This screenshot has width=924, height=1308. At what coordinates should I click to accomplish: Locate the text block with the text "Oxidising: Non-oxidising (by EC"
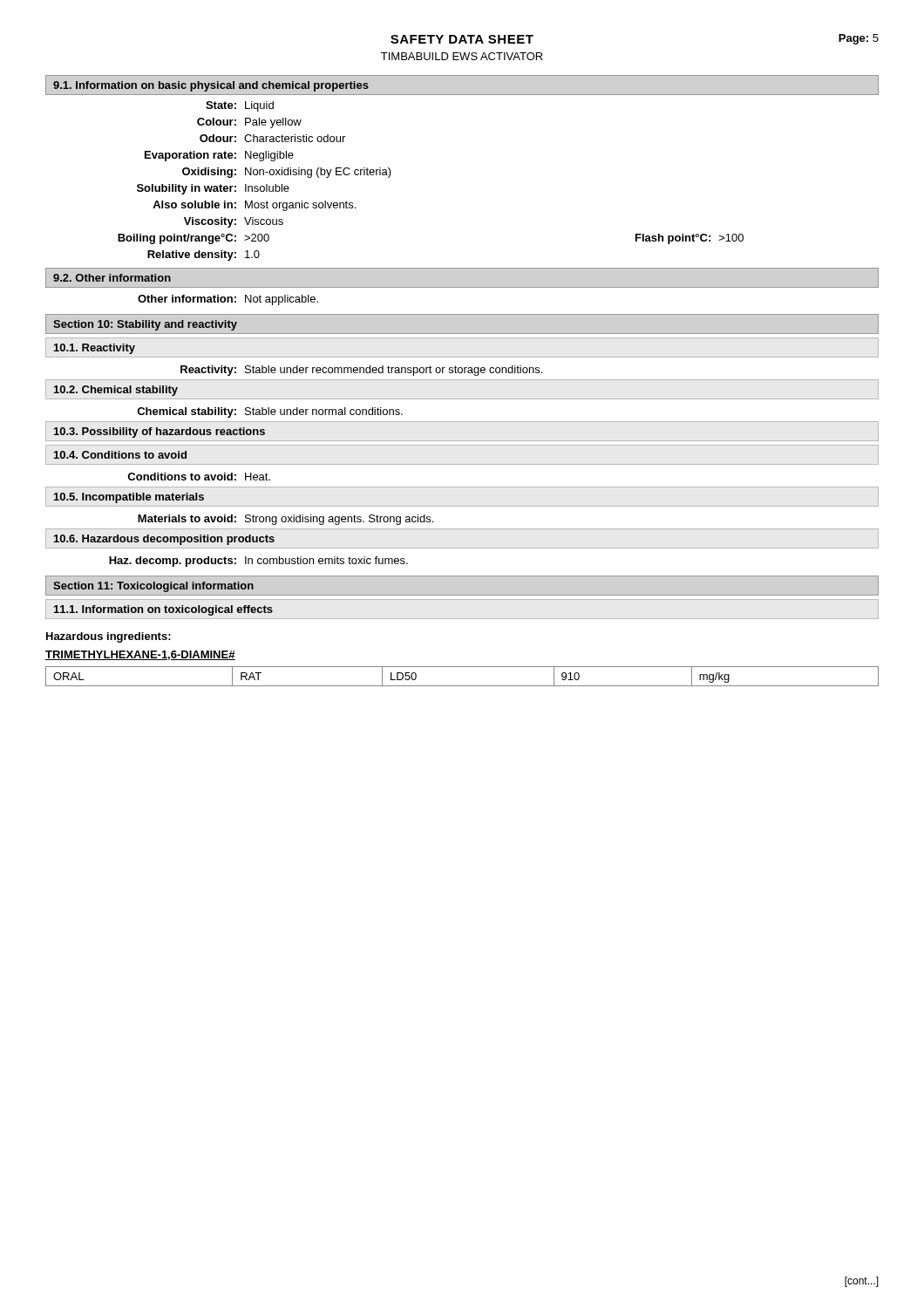[x=287, y=173]
